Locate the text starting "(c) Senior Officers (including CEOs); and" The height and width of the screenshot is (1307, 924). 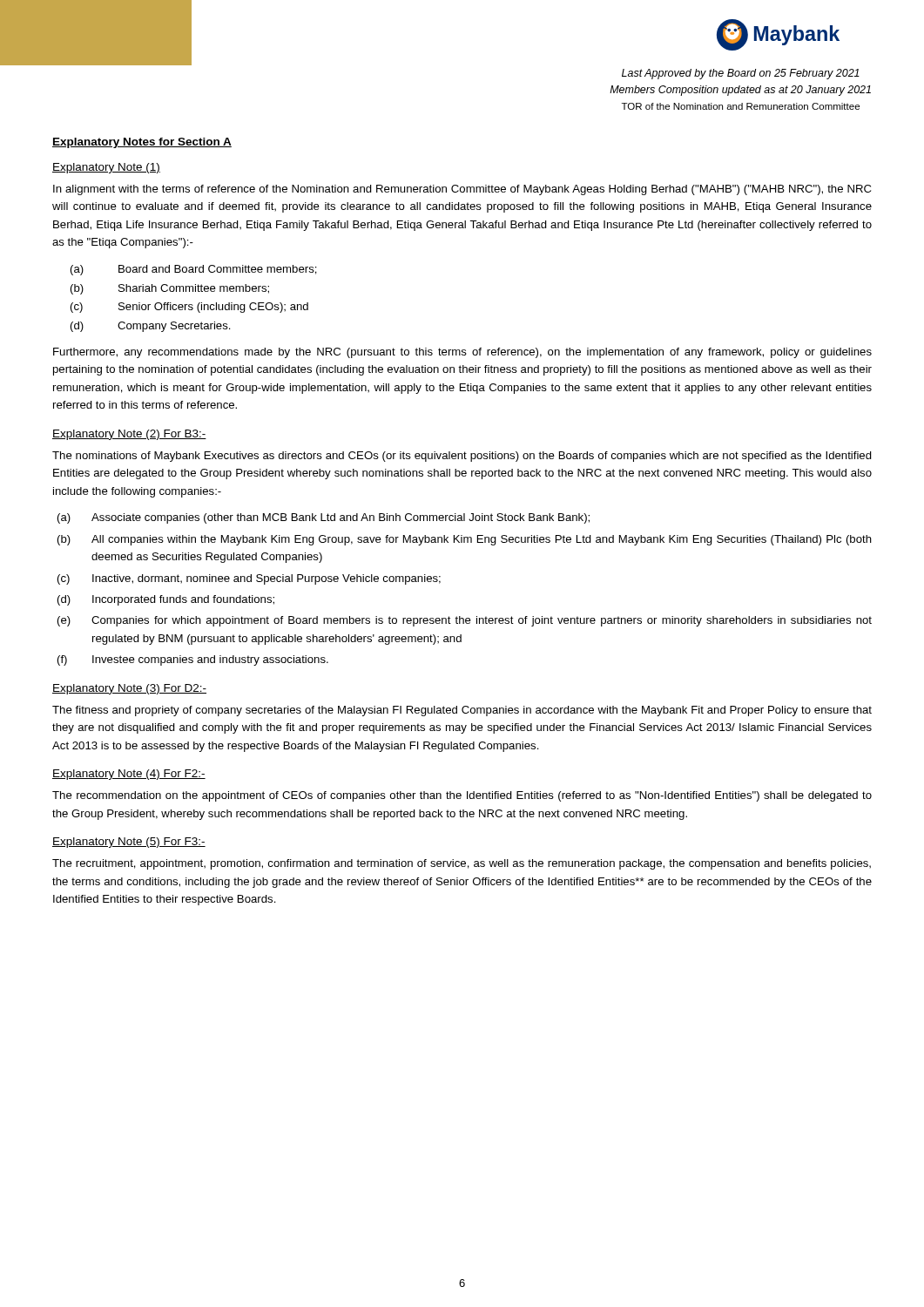(189, 308)
